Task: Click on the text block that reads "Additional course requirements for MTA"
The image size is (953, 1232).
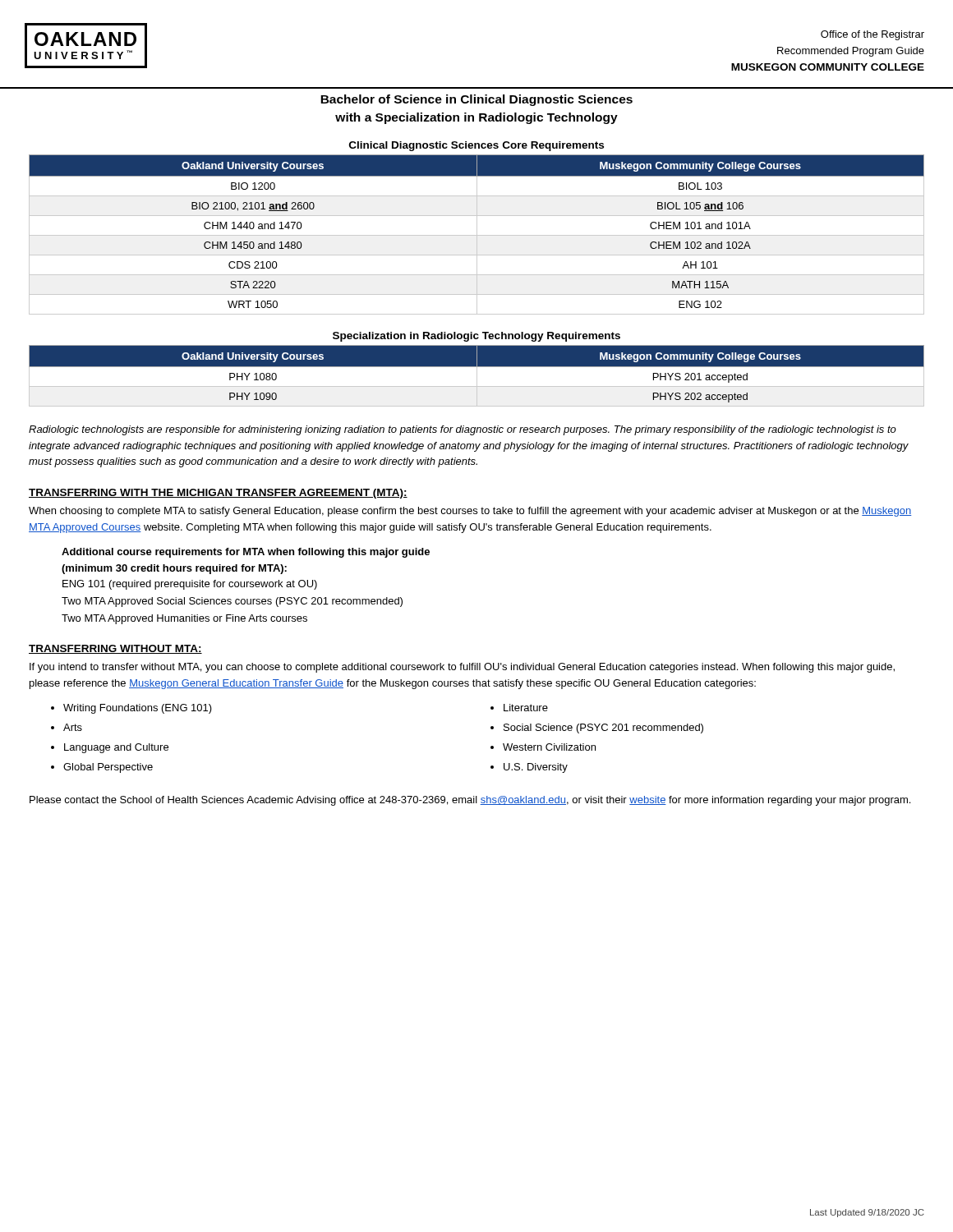Action: pos(246,553)
